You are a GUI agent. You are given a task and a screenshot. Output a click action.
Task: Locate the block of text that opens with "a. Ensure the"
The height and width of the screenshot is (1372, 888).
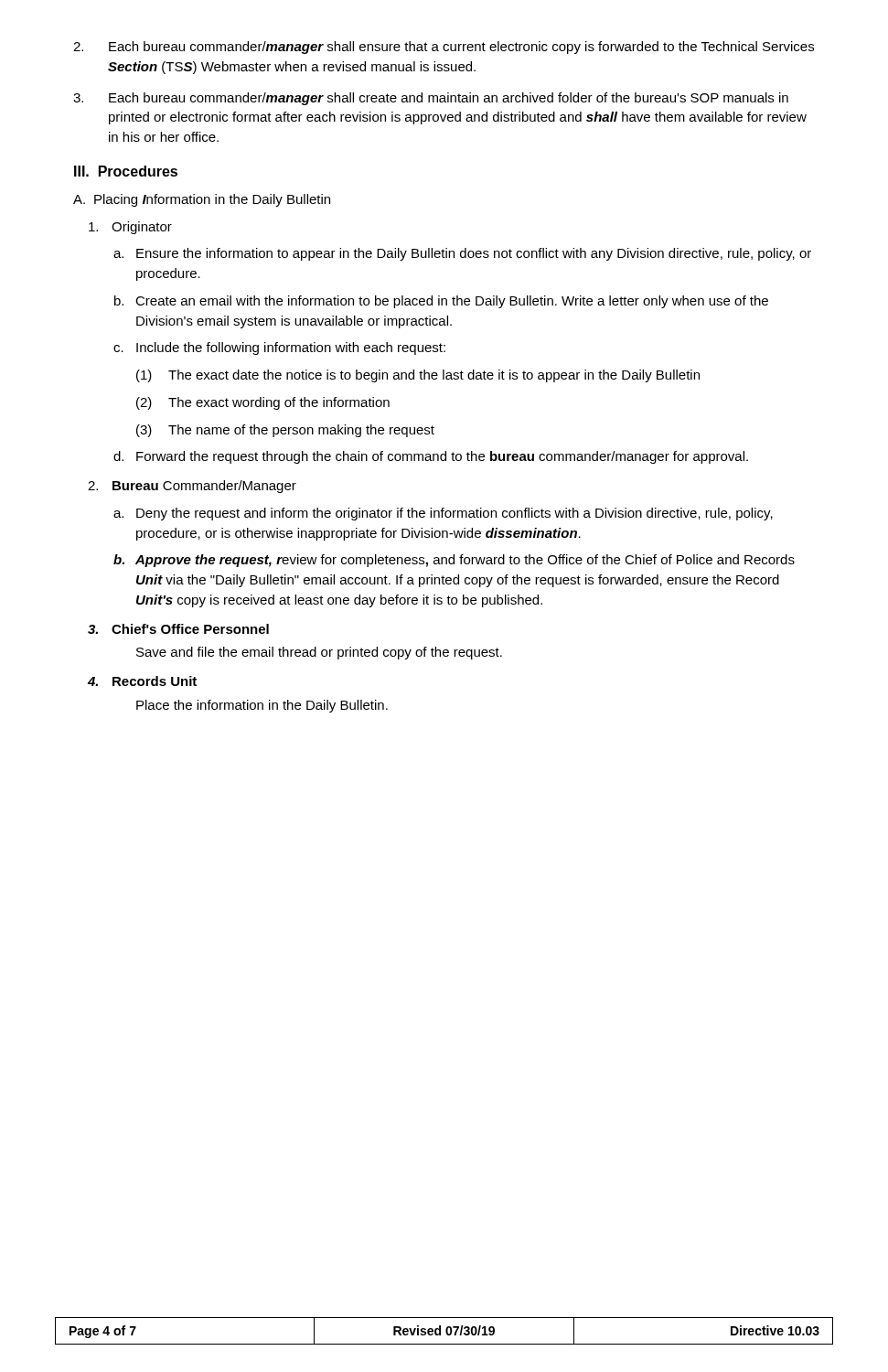coord(464,263)
